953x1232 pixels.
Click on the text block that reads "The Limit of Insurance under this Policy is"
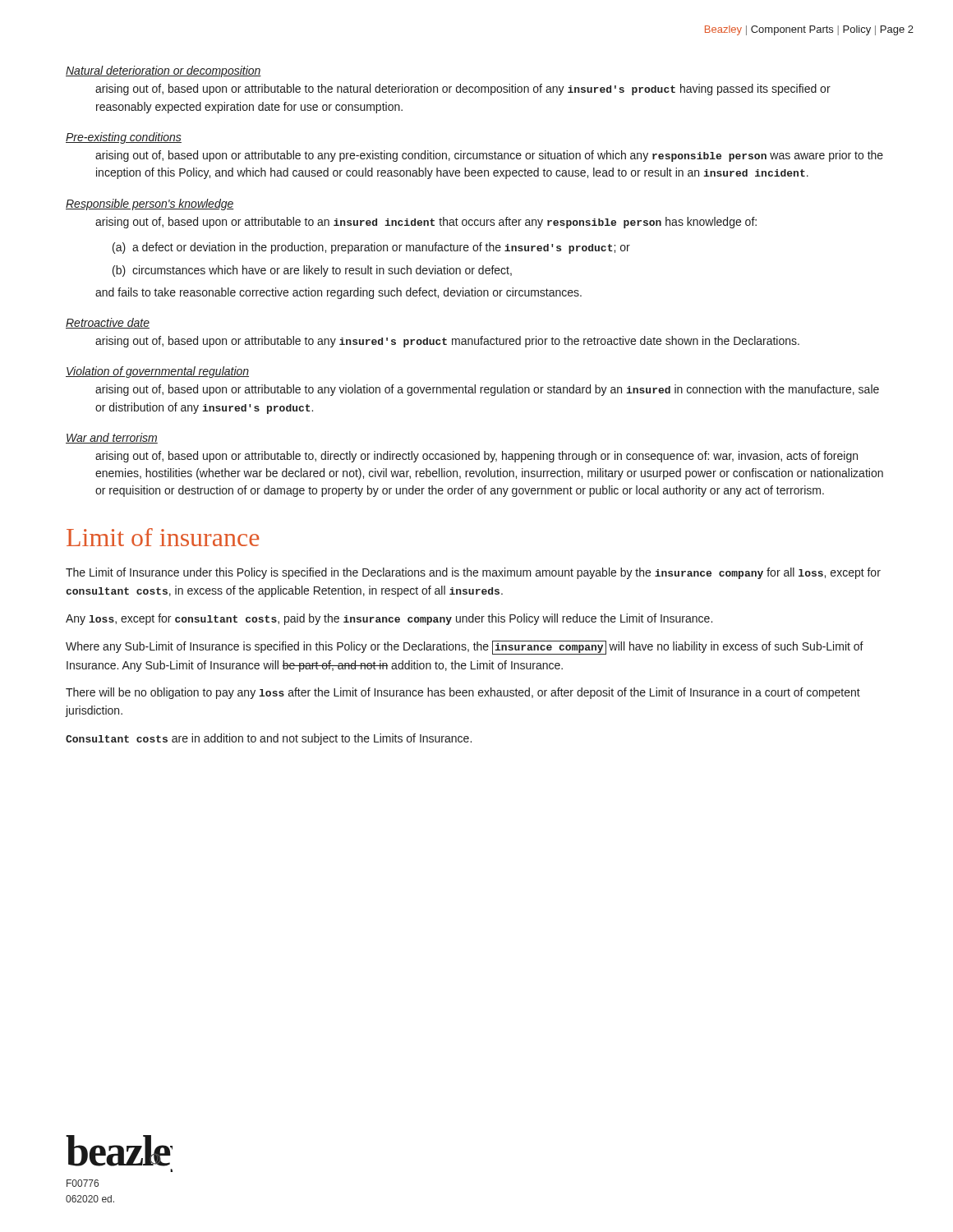tap(473, 582)
